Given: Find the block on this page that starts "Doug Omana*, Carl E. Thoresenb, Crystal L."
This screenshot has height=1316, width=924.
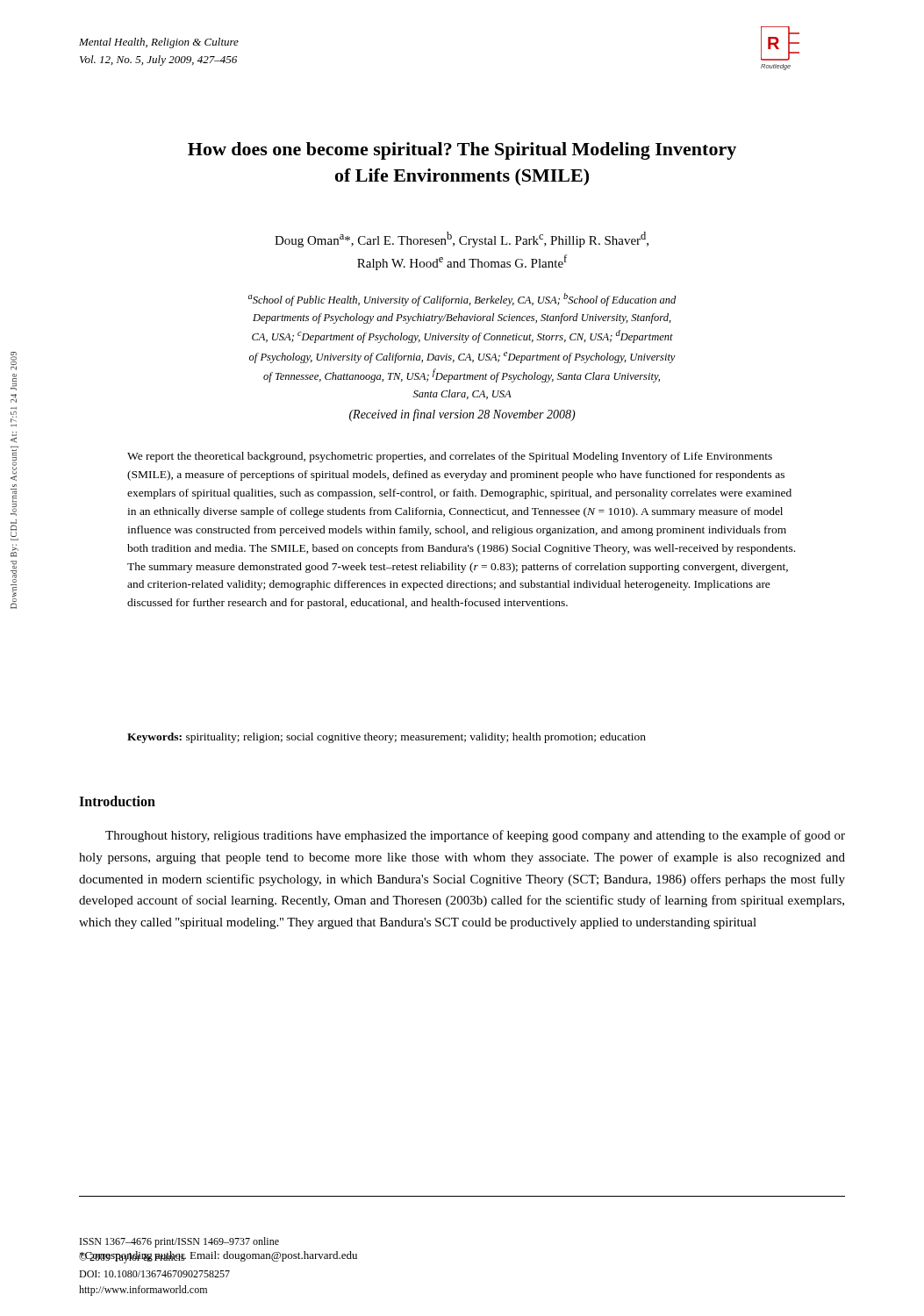Looking at the screenshot, I should tap(462, 250).
